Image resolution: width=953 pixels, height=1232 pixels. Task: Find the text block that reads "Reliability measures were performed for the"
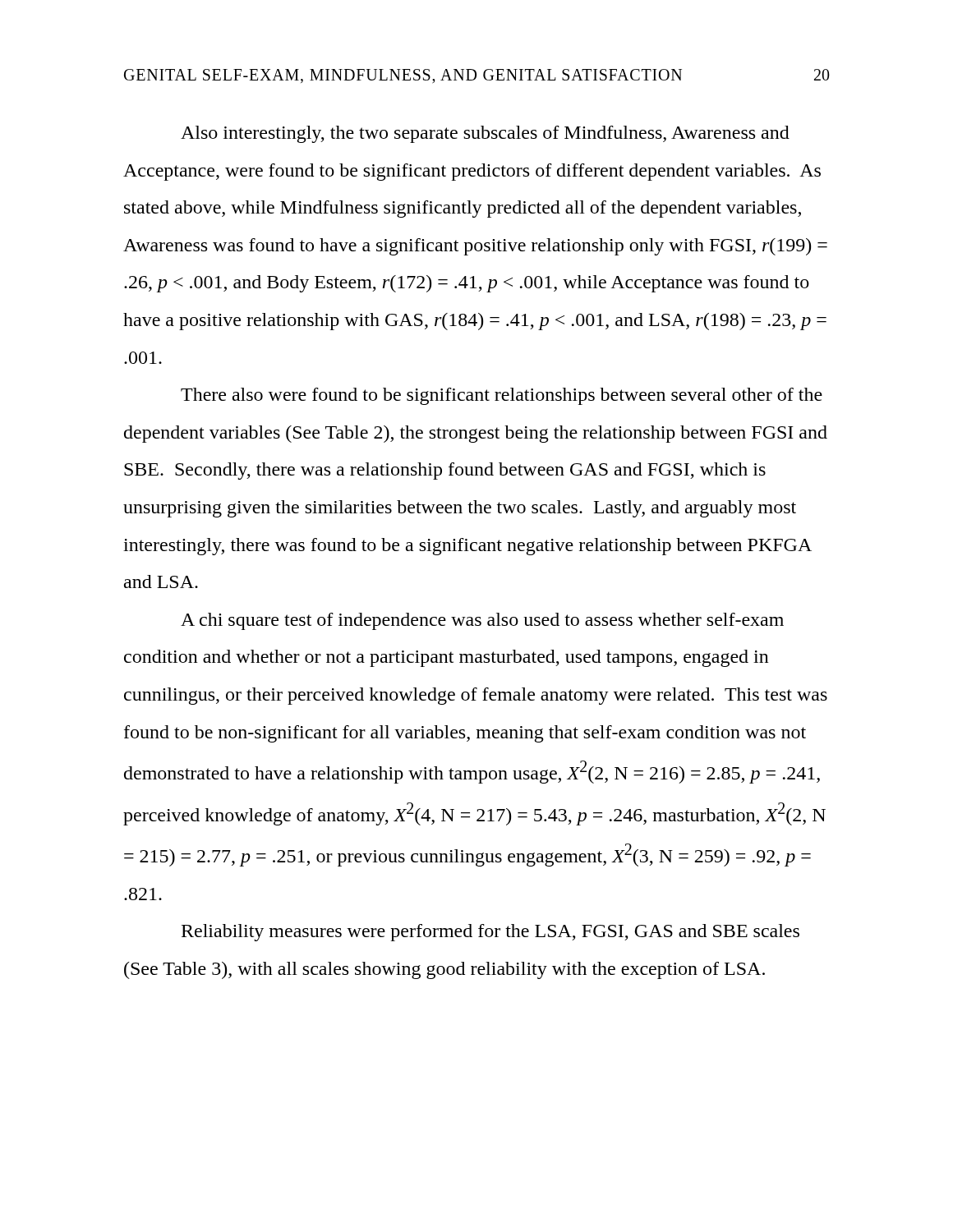click(x=462, y=950)
